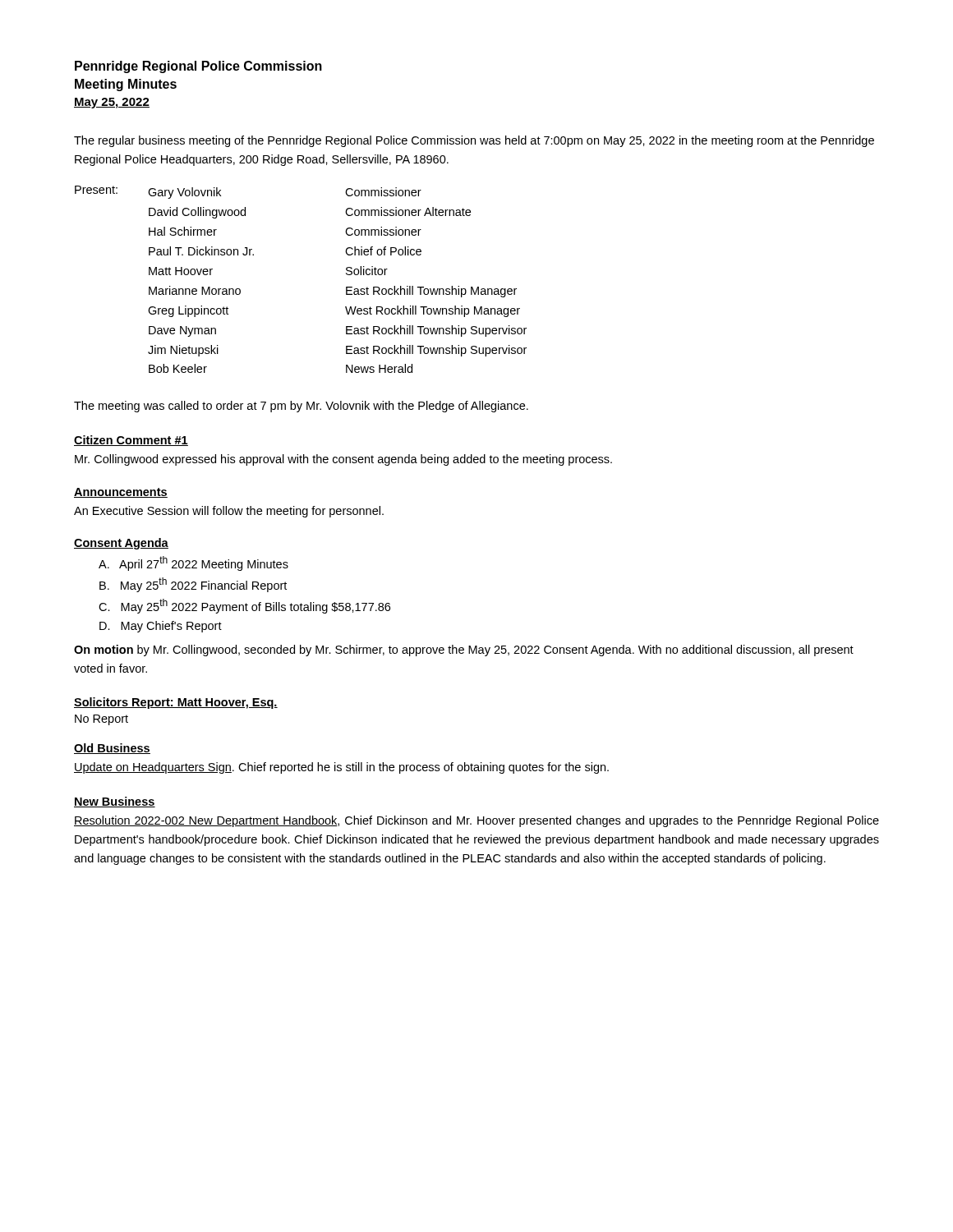Navigate to the region starting "Consent Agenda"
This screenshot has width=953, height=1232.
pyautogui.click(x=121, y=543)
